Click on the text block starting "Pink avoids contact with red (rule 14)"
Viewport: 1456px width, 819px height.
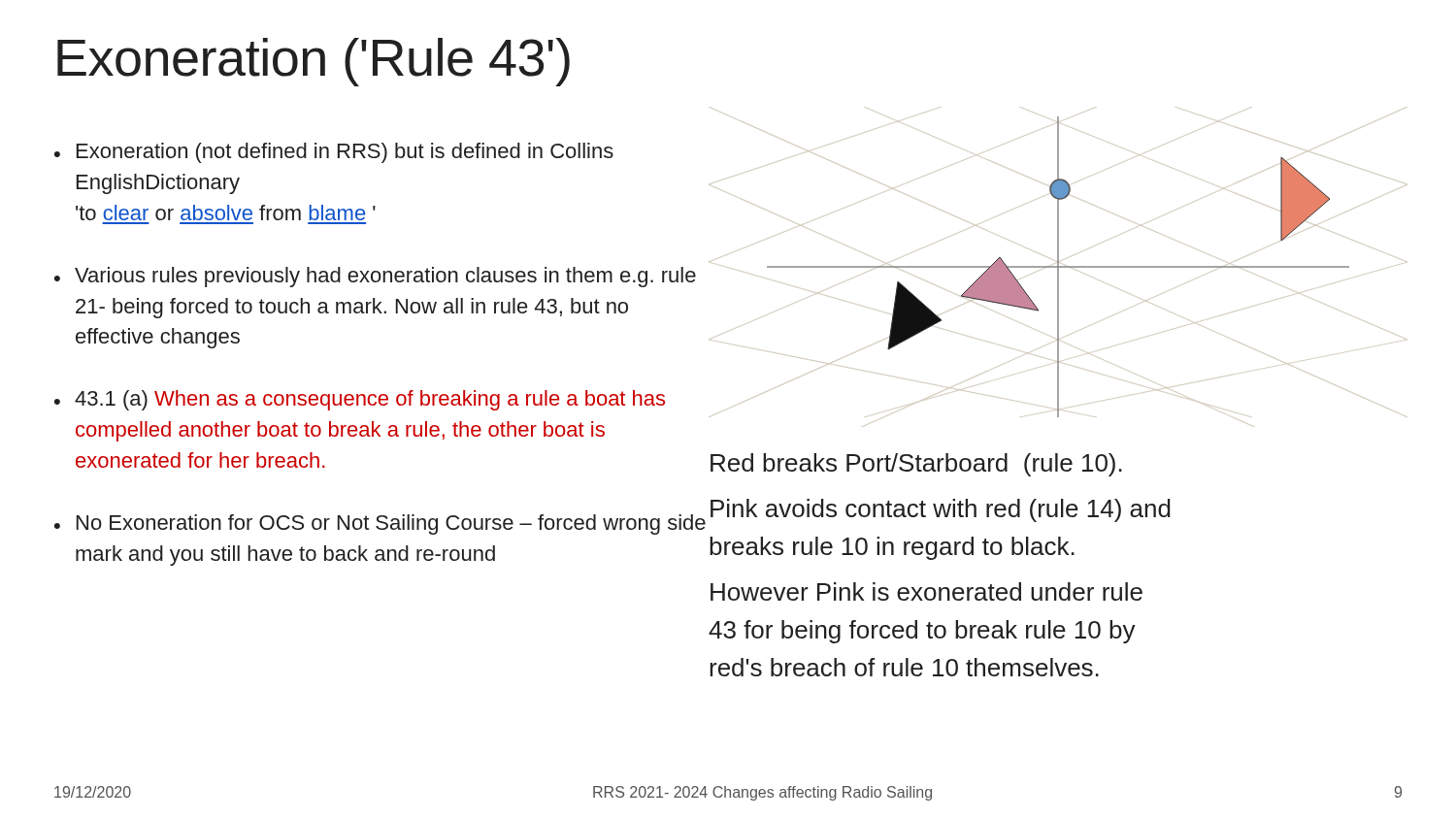coord(940,527)
